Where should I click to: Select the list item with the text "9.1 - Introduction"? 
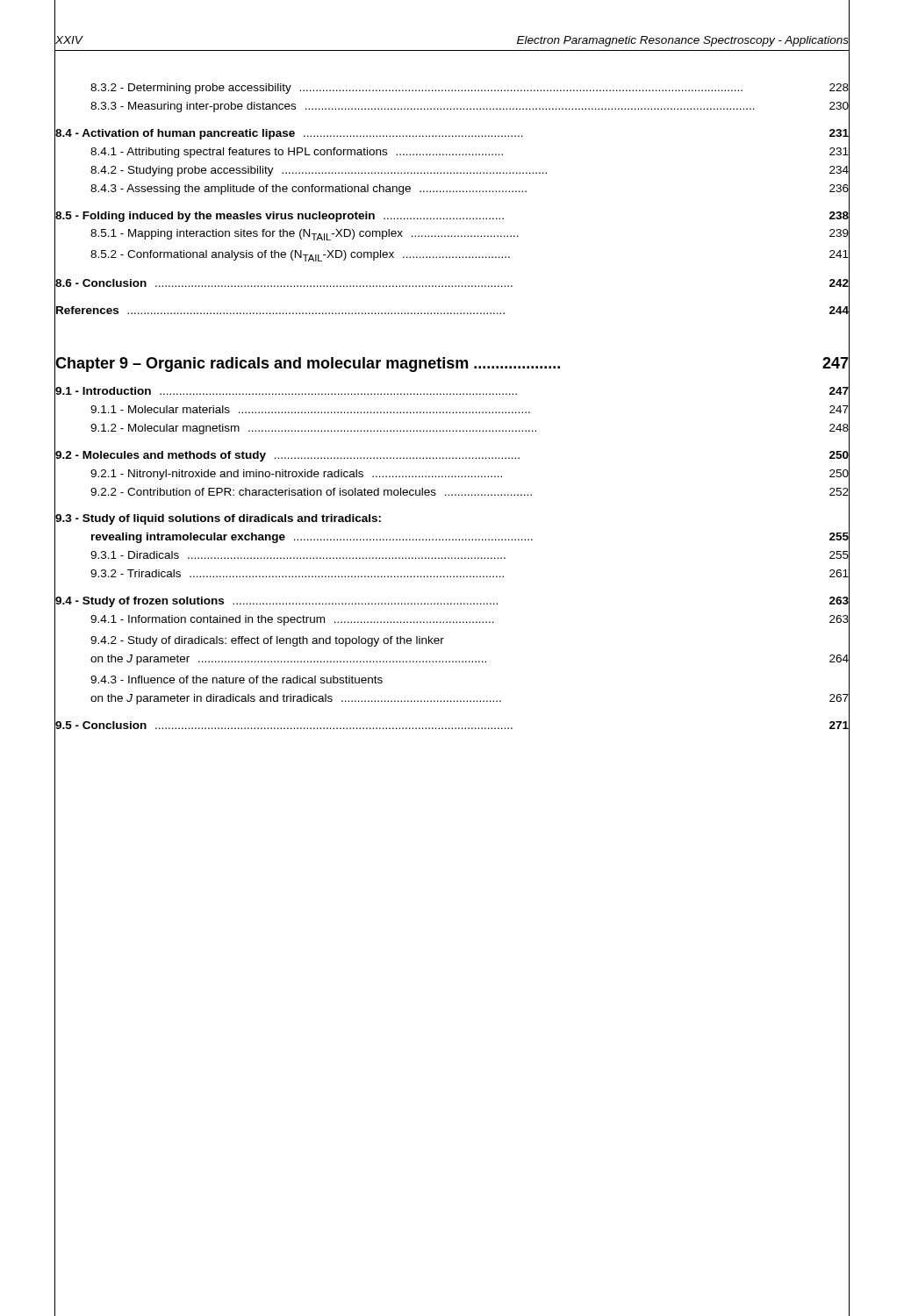click(x=452, y=392)
